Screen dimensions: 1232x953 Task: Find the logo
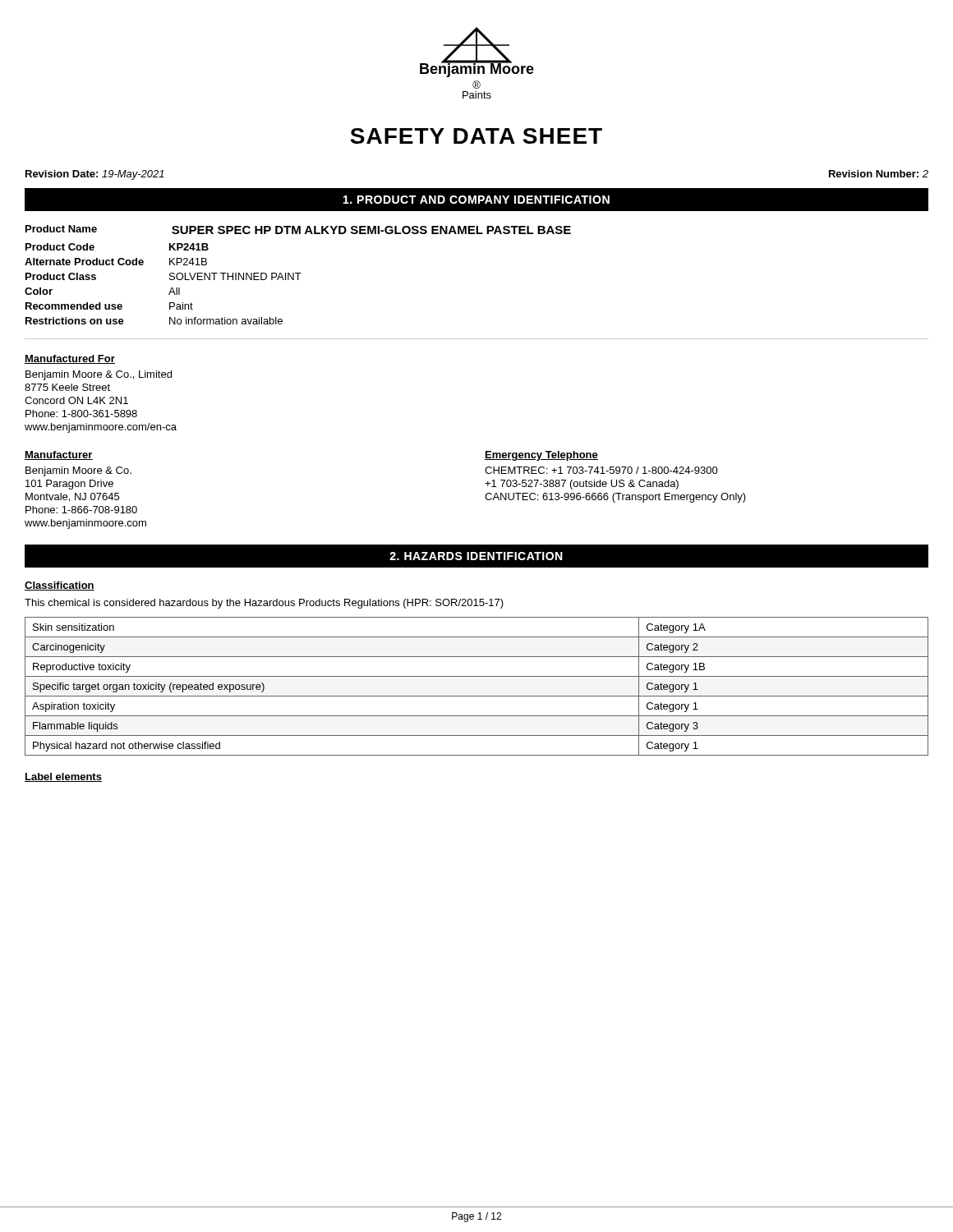[476, 57]
